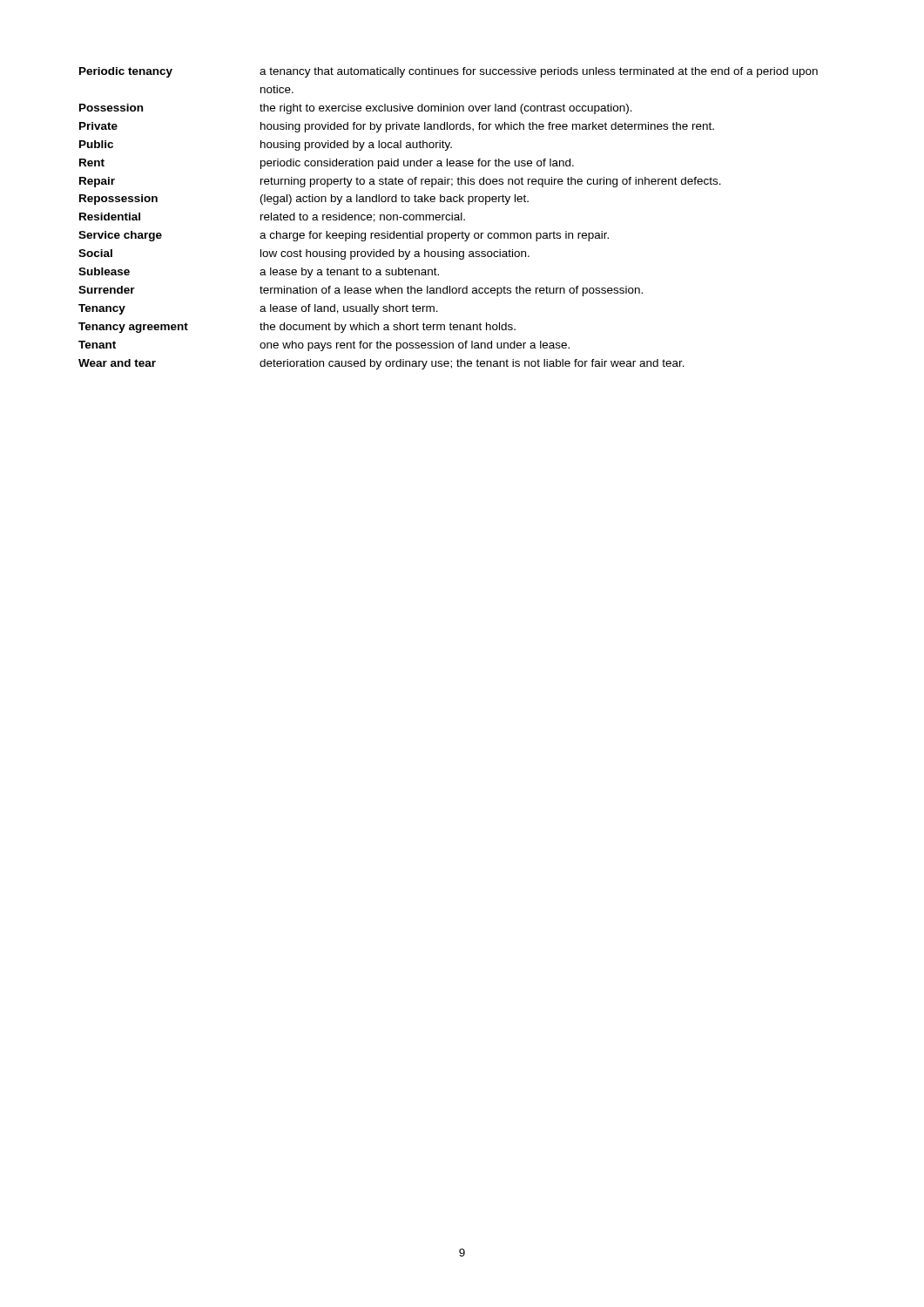The height and width of the screenshot is (1307, 924).
Task: Point to the block beginning "Repossession (legal) action by a landlord to"
Action: tap(462, 199)
